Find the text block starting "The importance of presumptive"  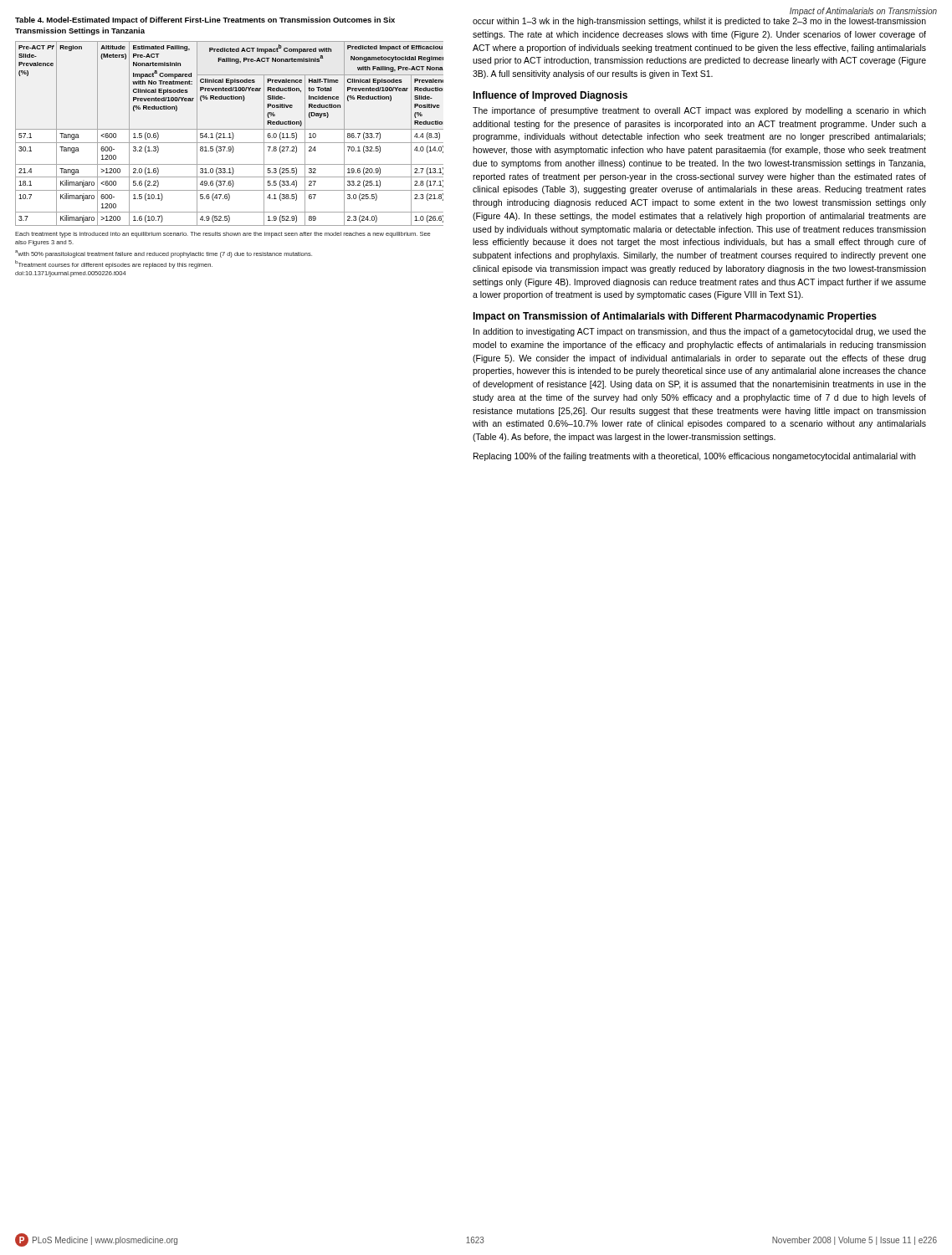[x=699, y=202]
